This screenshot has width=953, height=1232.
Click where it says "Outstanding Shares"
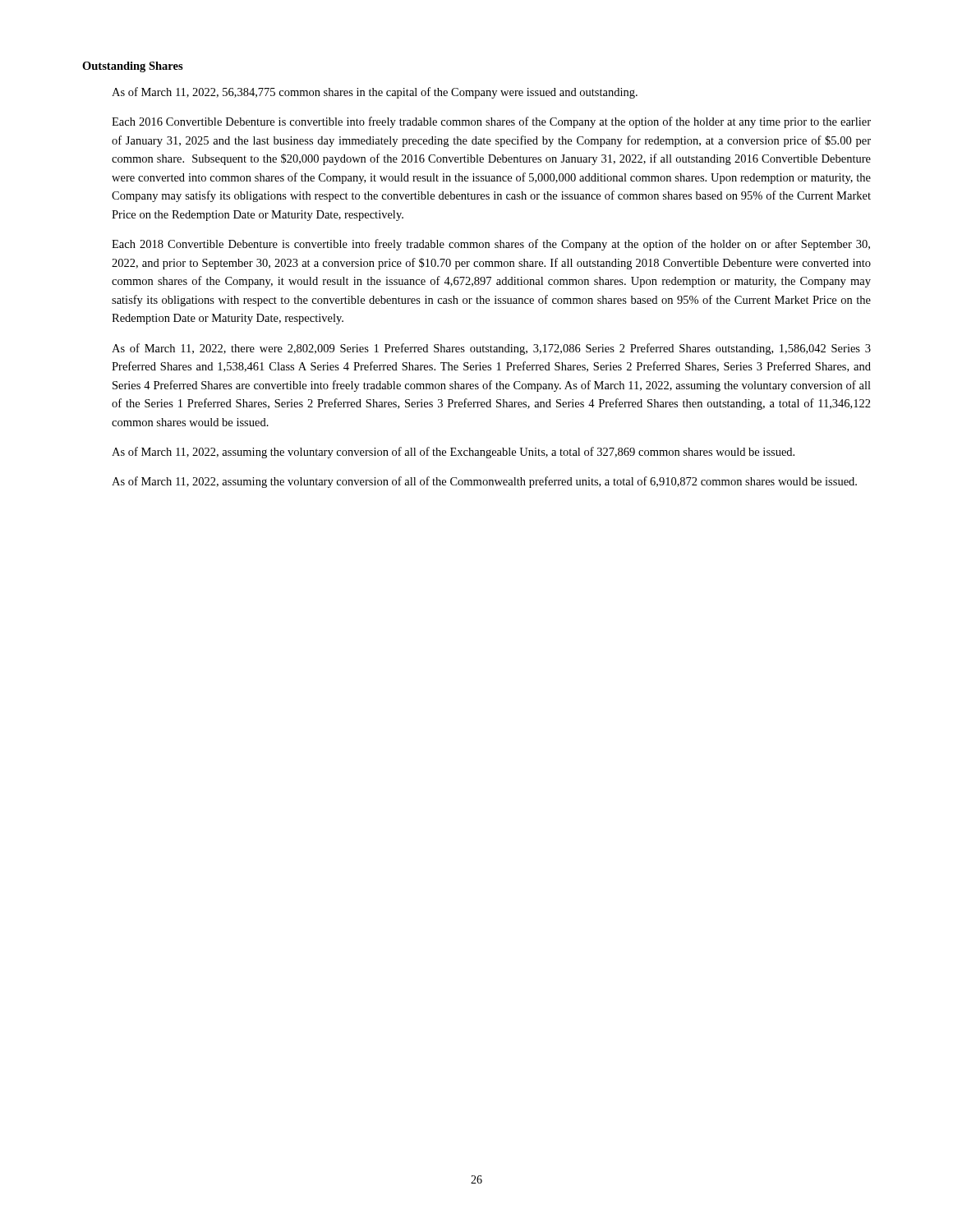pos(133,66)
